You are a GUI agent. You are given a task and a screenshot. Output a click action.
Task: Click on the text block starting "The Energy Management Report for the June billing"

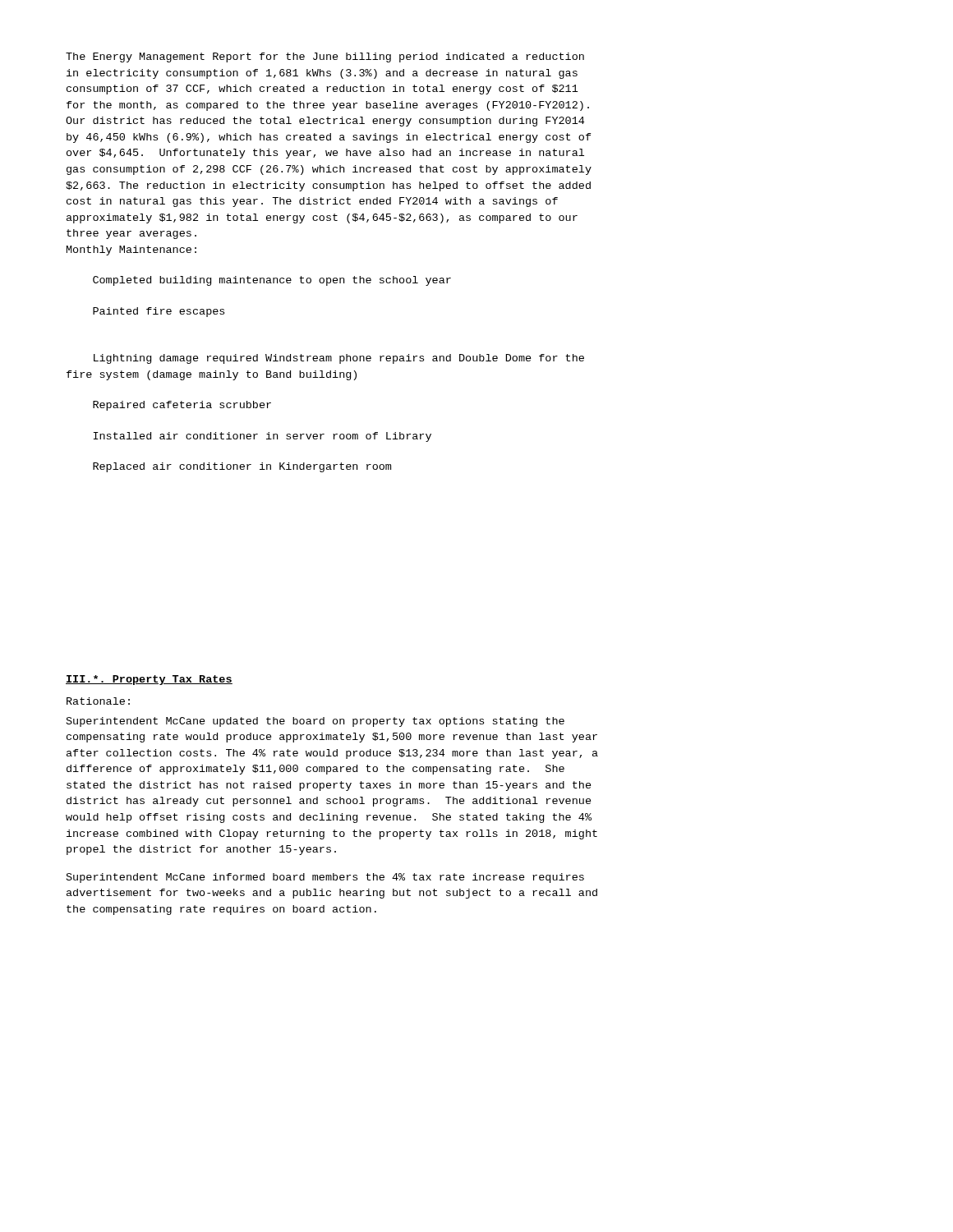[x=329, y=153]
